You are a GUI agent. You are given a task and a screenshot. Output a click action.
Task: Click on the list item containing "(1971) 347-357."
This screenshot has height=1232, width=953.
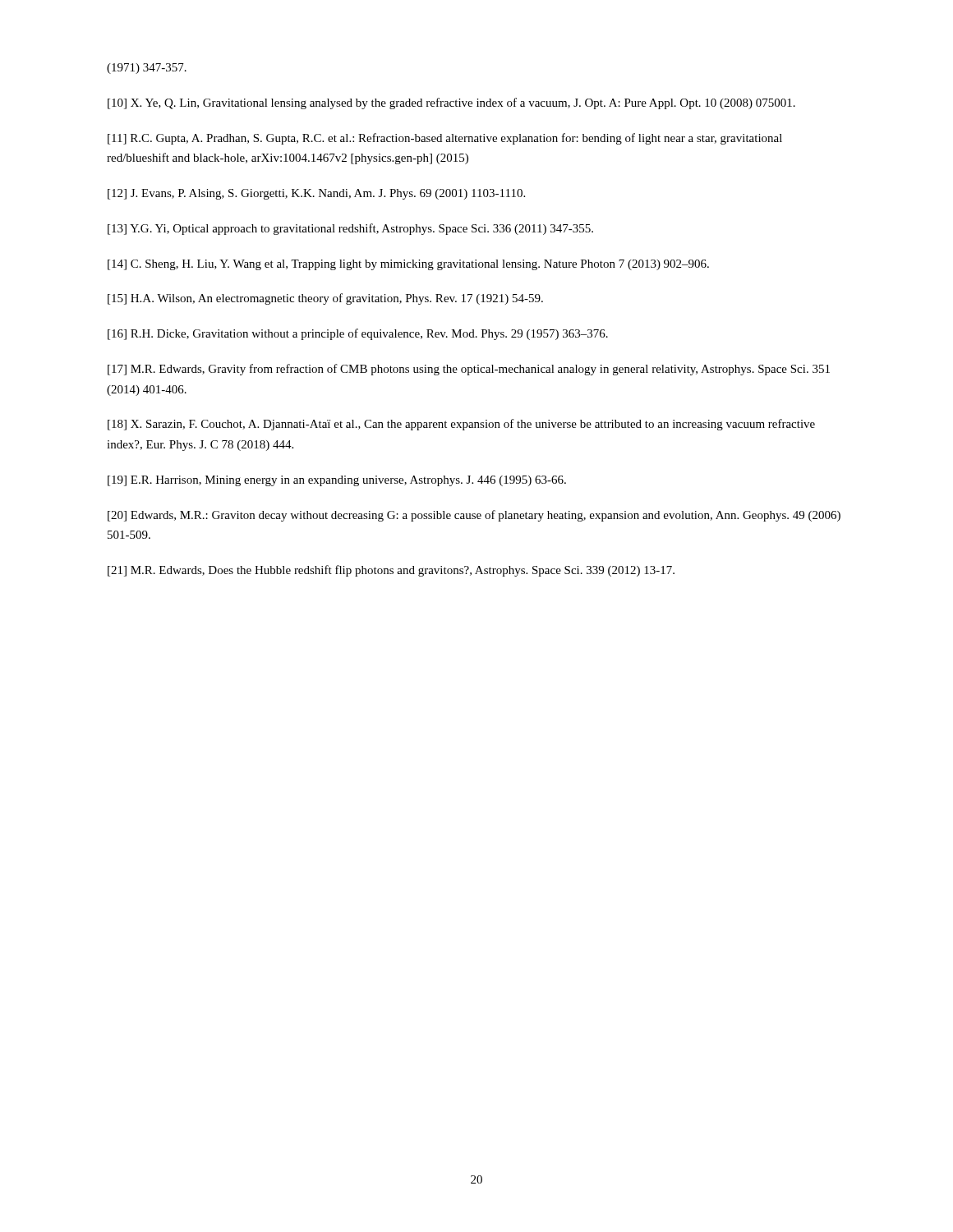pyautogui.click(x=147, y=67)
